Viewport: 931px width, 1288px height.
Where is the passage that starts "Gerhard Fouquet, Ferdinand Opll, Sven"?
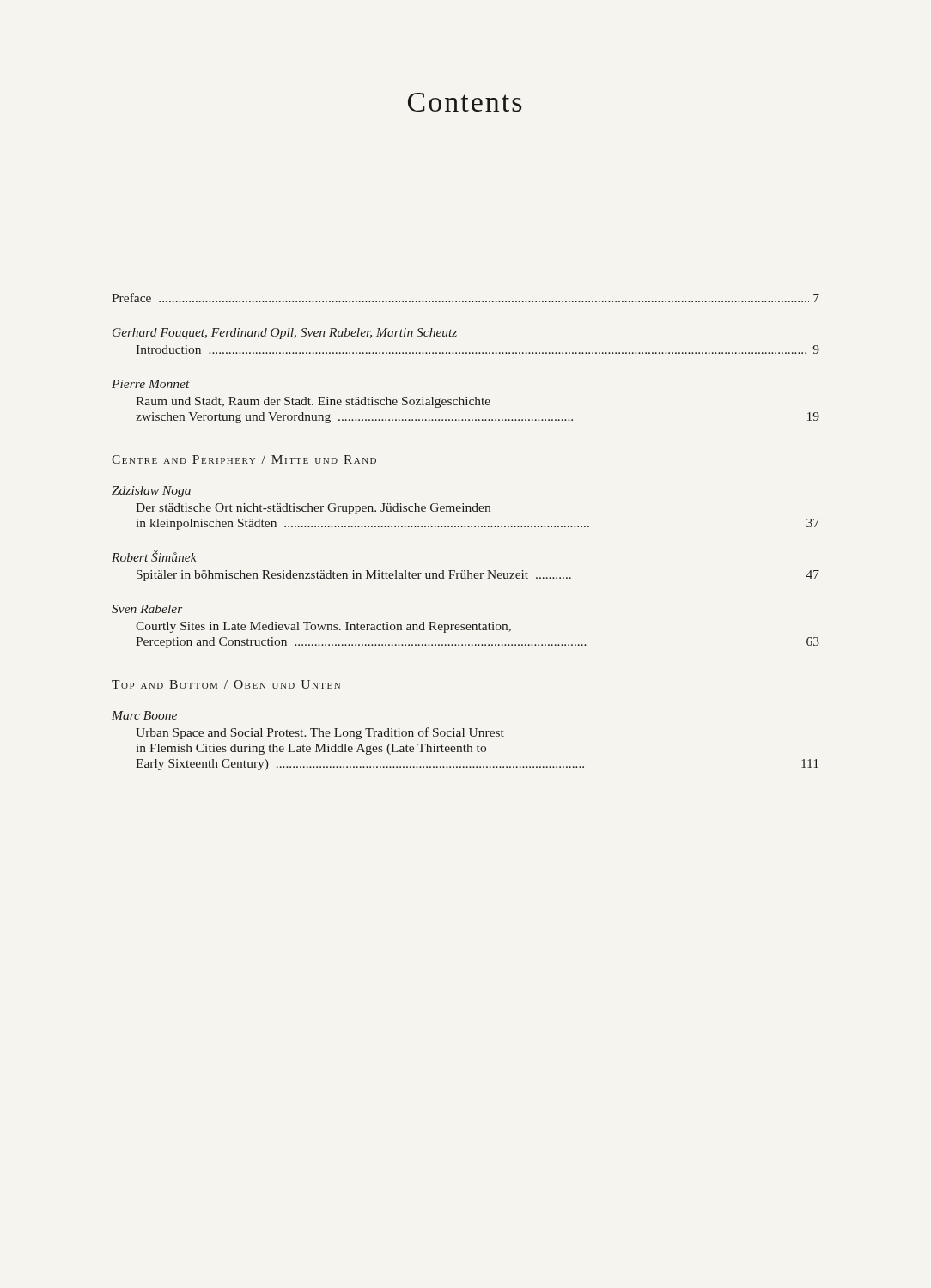point(466,341)
